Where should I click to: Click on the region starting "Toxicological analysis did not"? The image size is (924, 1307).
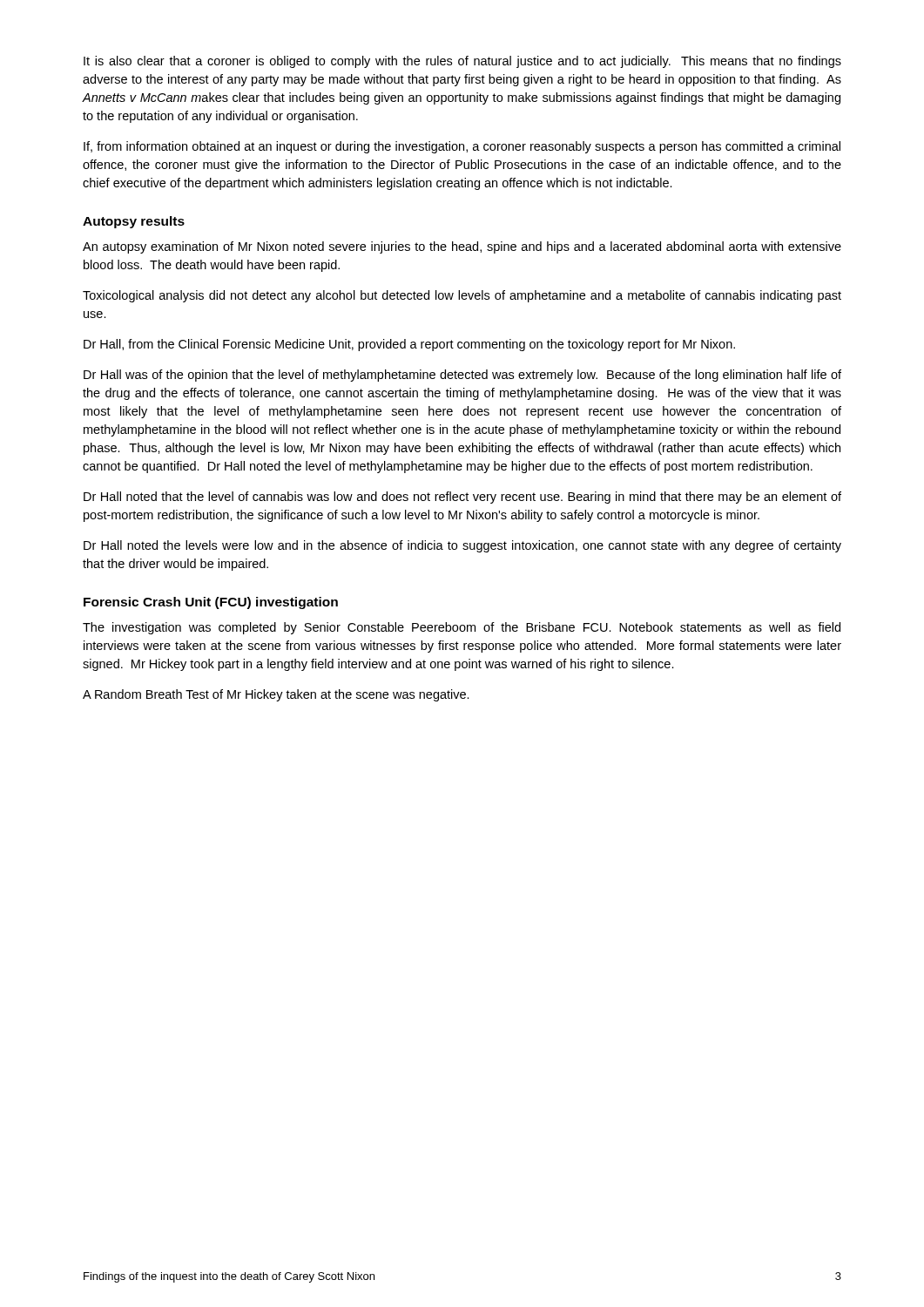(x=462, y=305)
